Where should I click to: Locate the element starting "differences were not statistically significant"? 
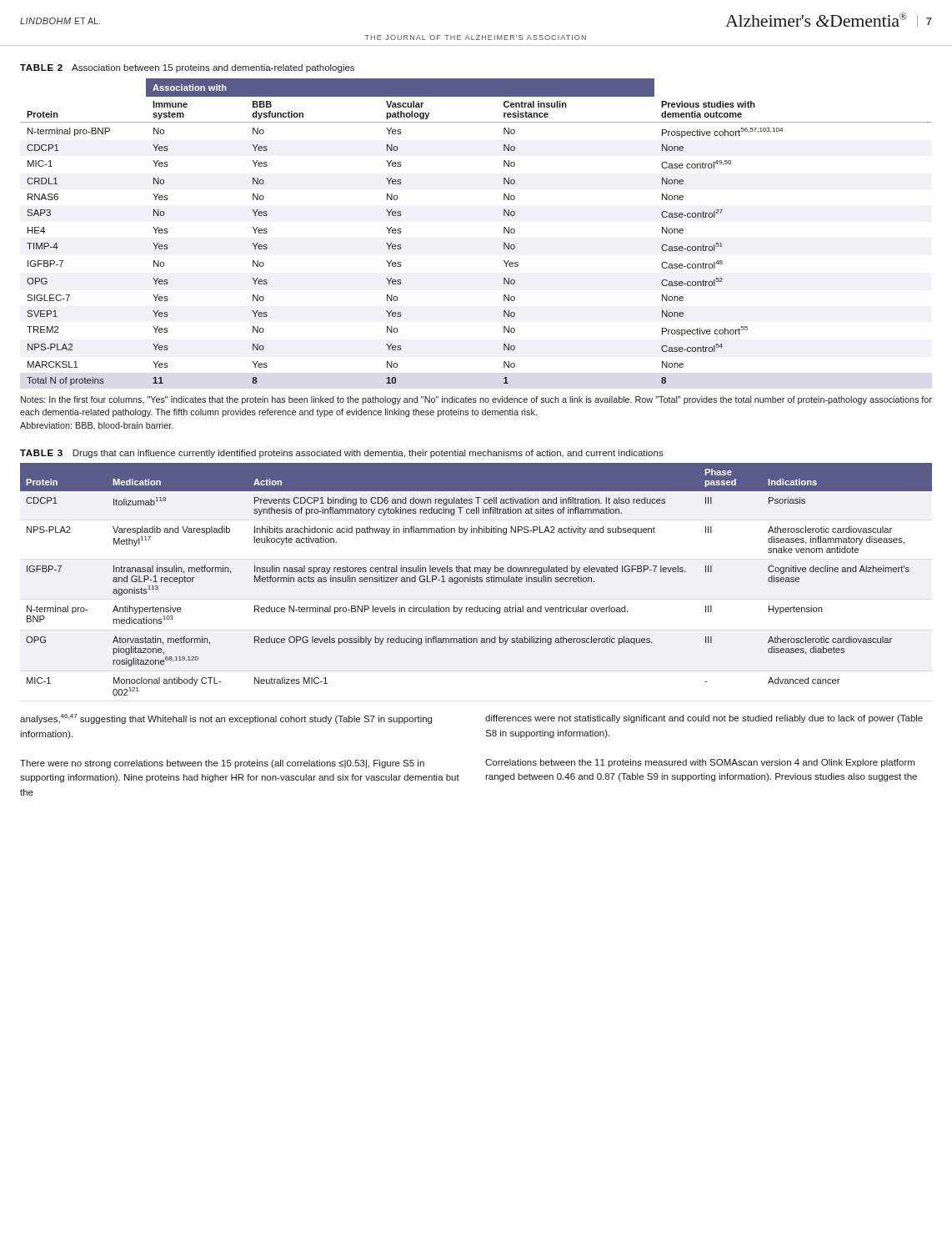click(704, 748)
